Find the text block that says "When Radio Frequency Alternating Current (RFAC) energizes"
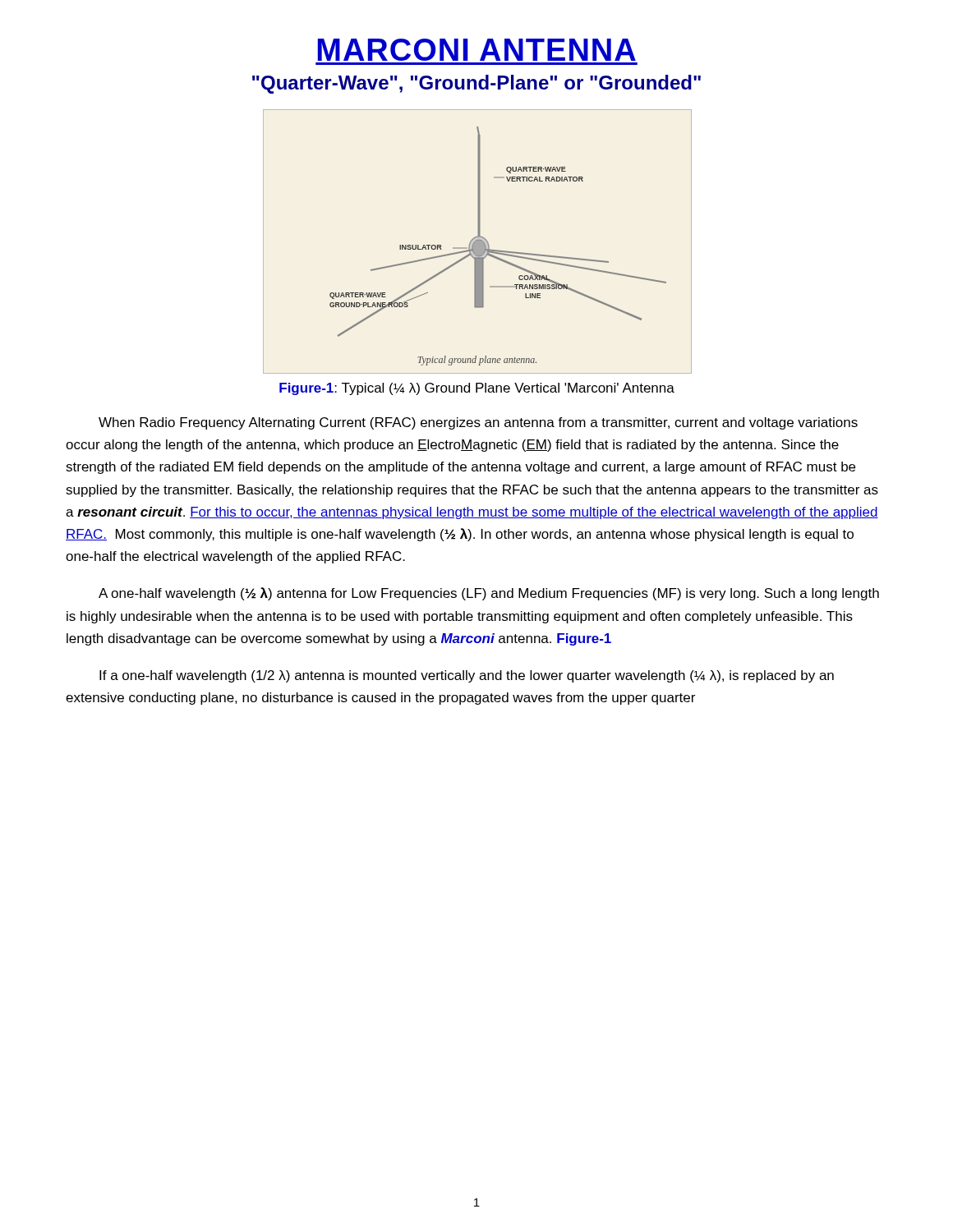This screenshot has width=953, height=1232. [472, 490]
